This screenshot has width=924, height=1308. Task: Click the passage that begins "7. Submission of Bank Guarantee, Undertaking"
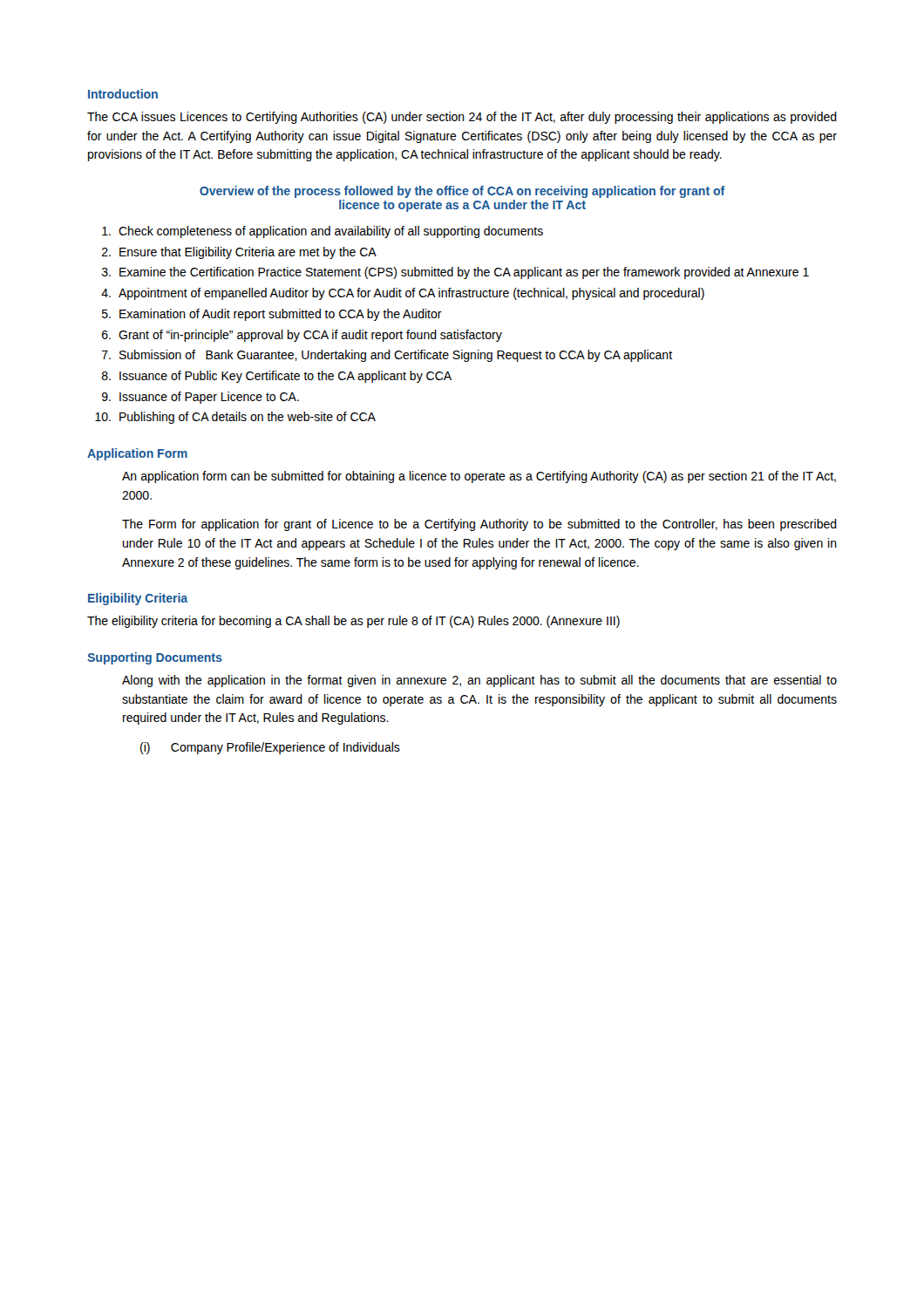point(462,356)
